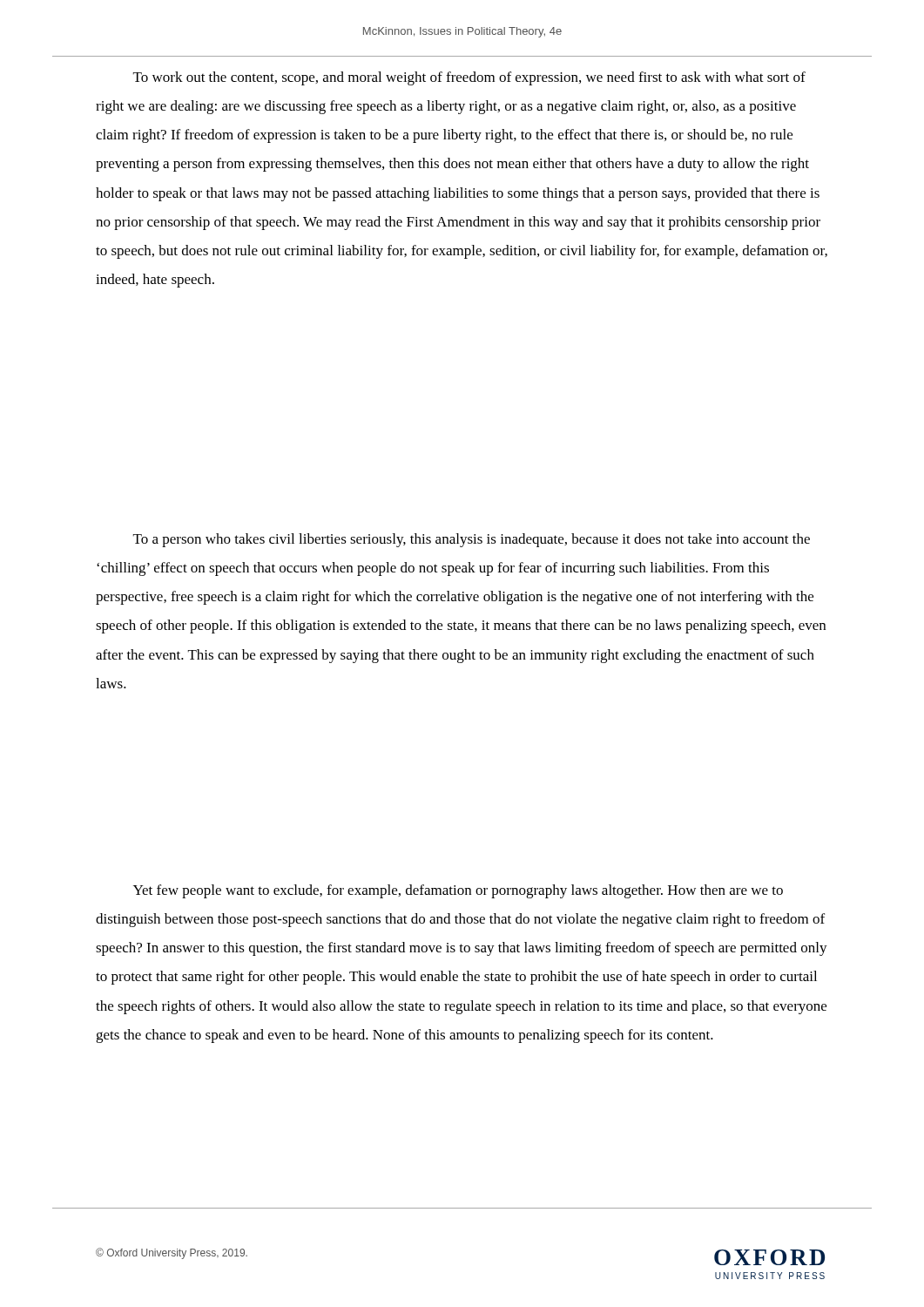
Task: Click on the region starting "Yet few people"
Action: pyautogui.click(x=462, y=962)
